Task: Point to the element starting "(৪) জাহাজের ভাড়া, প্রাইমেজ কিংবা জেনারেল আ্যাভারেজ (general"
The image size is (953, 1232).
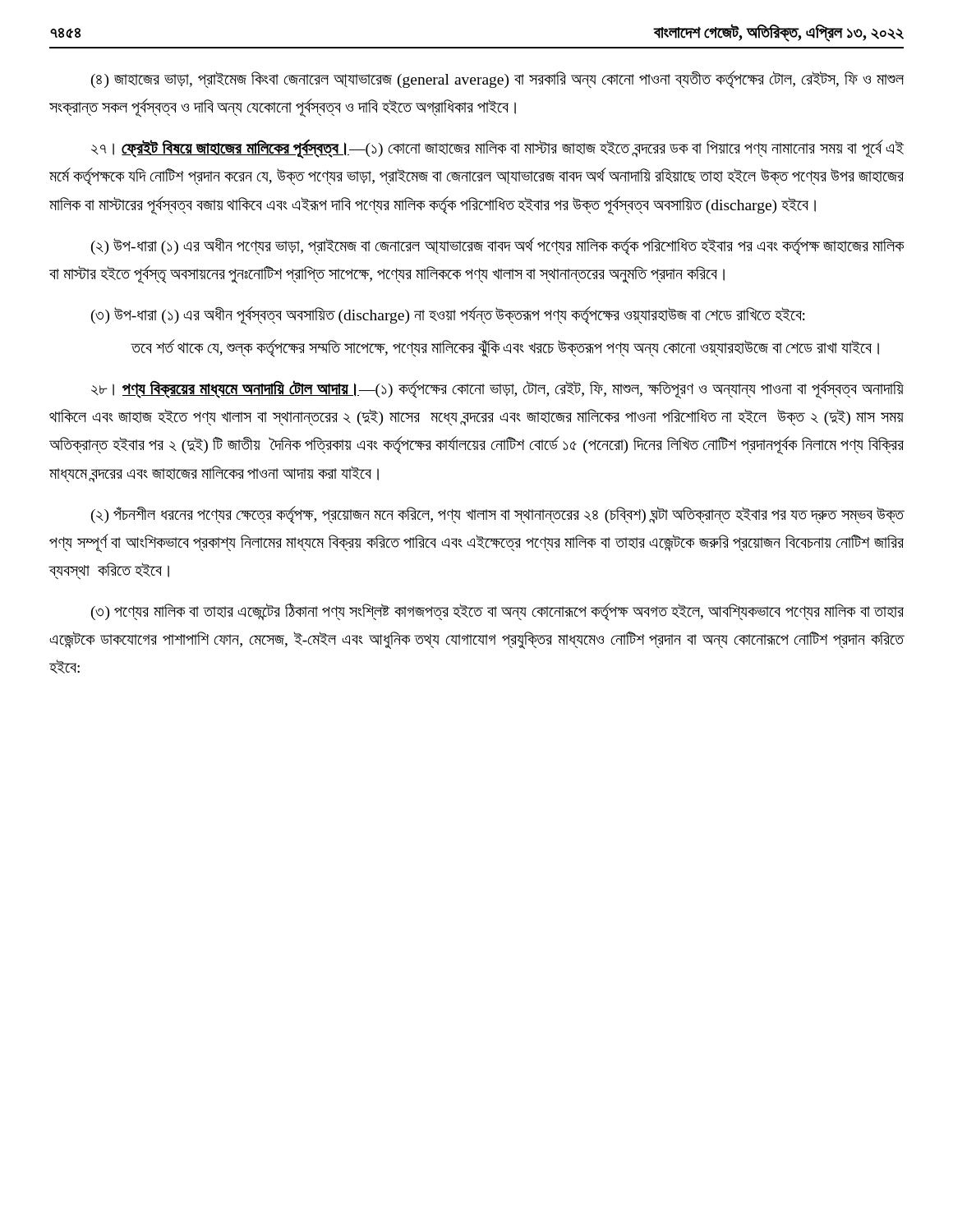Action: pos(476,93)
